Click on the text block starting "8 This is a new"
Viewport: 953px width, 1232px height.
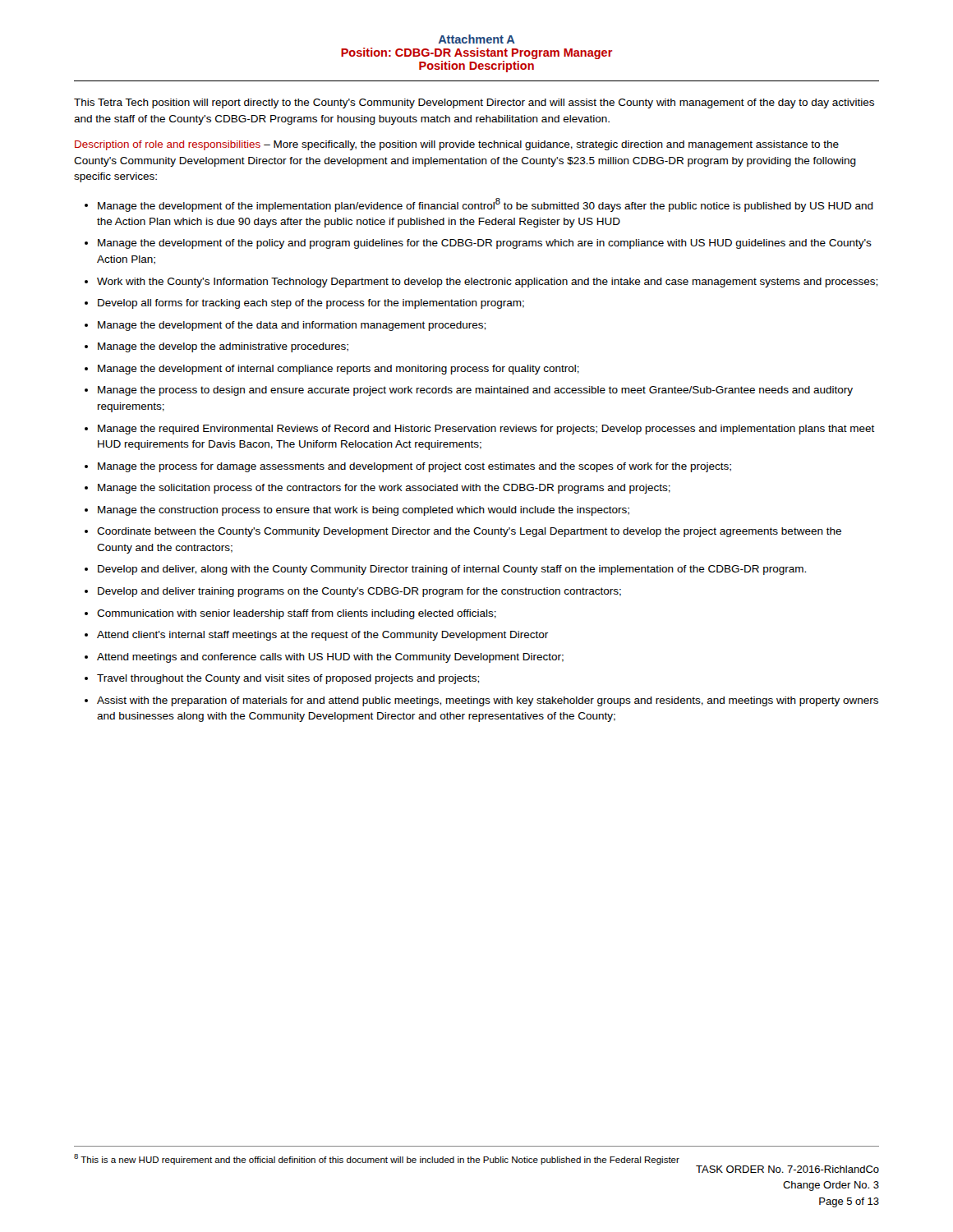click(476, 1159)
